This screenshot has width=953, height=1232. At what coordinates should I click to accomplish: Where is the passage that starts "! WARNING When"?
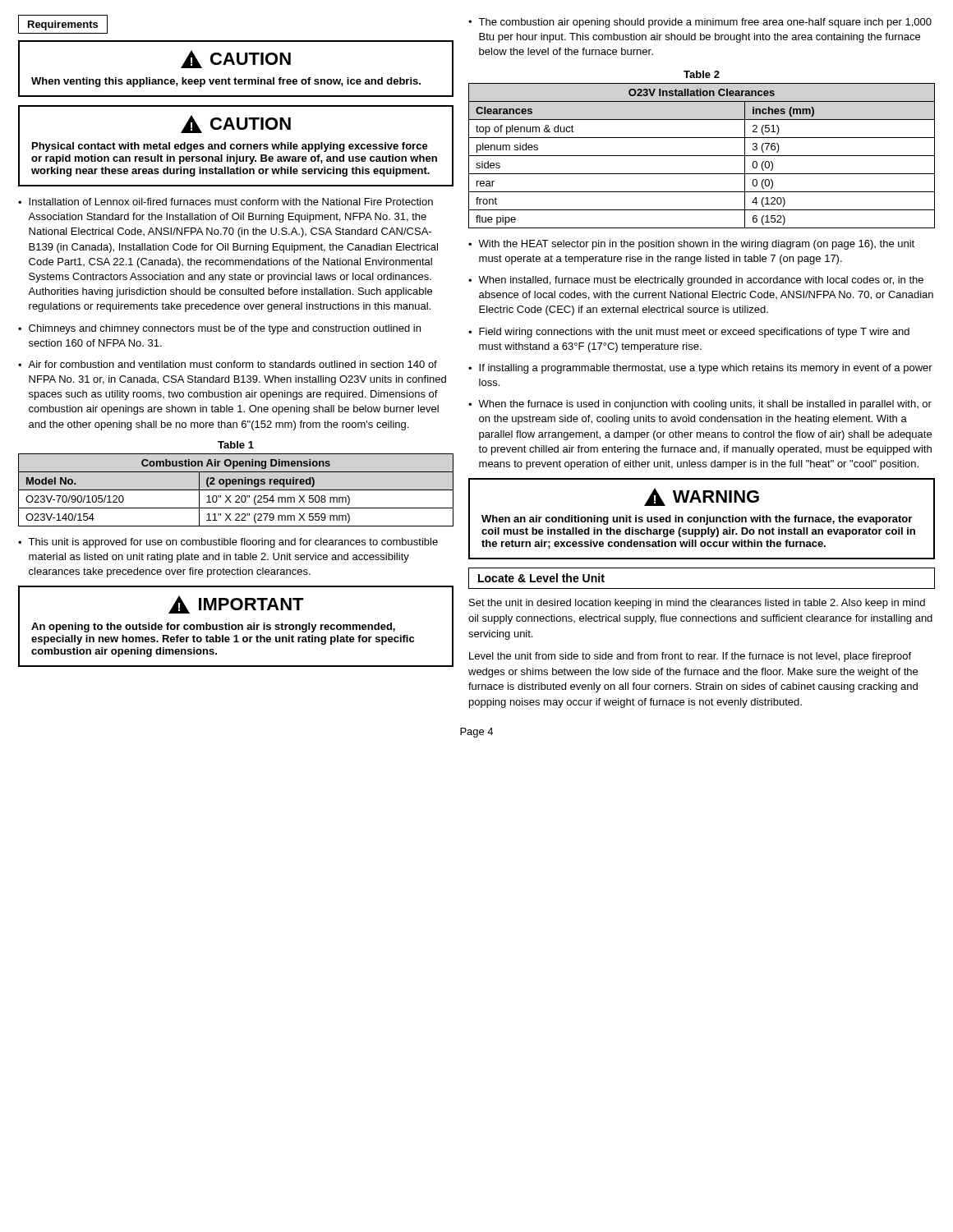tap(702, 519)
